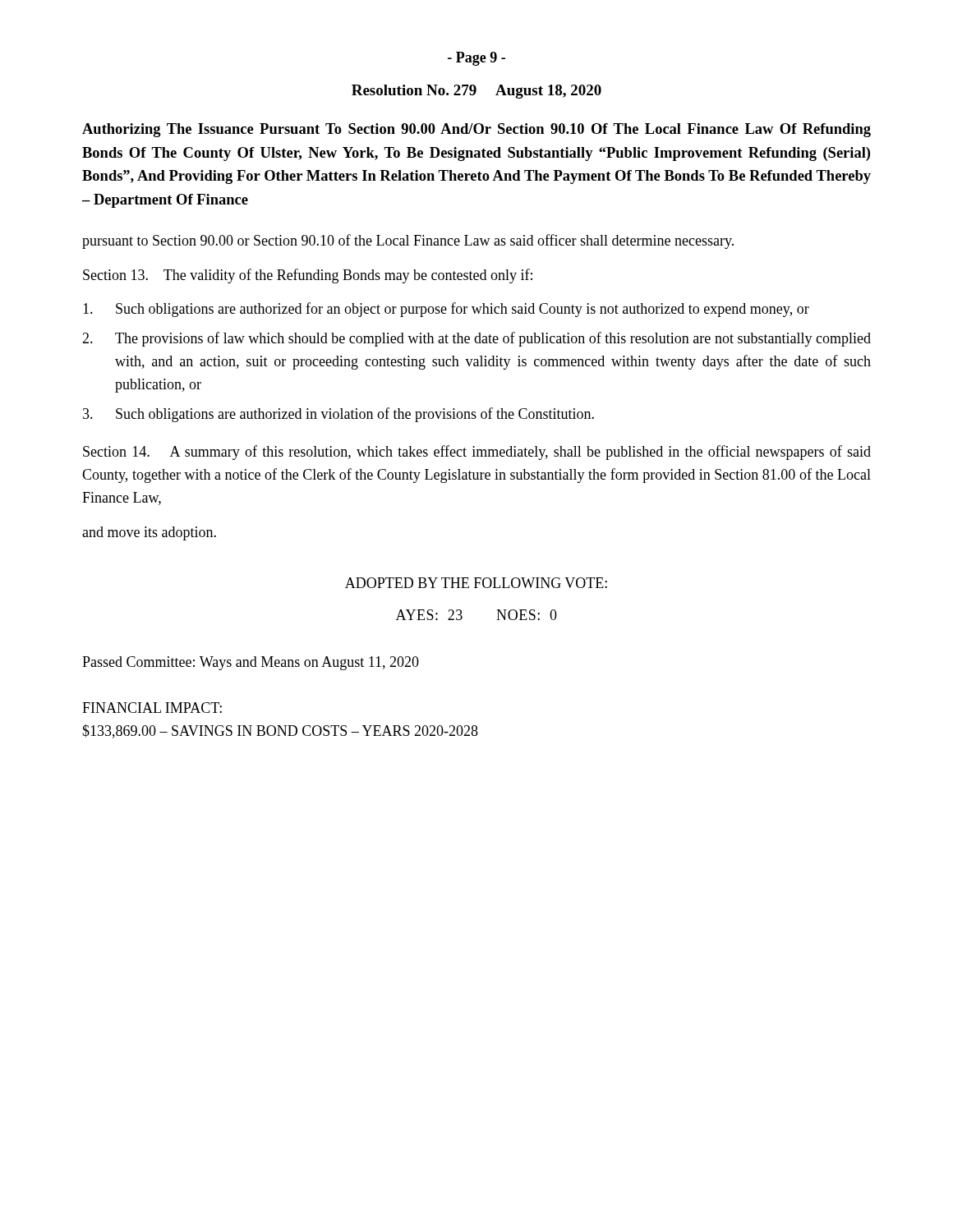This screenshot has width=953, height=1232.
Task: Point to the text block starting "Authorizing The Issuance Pursuant To Section 90.00"
Action: (x=476, y=164)
